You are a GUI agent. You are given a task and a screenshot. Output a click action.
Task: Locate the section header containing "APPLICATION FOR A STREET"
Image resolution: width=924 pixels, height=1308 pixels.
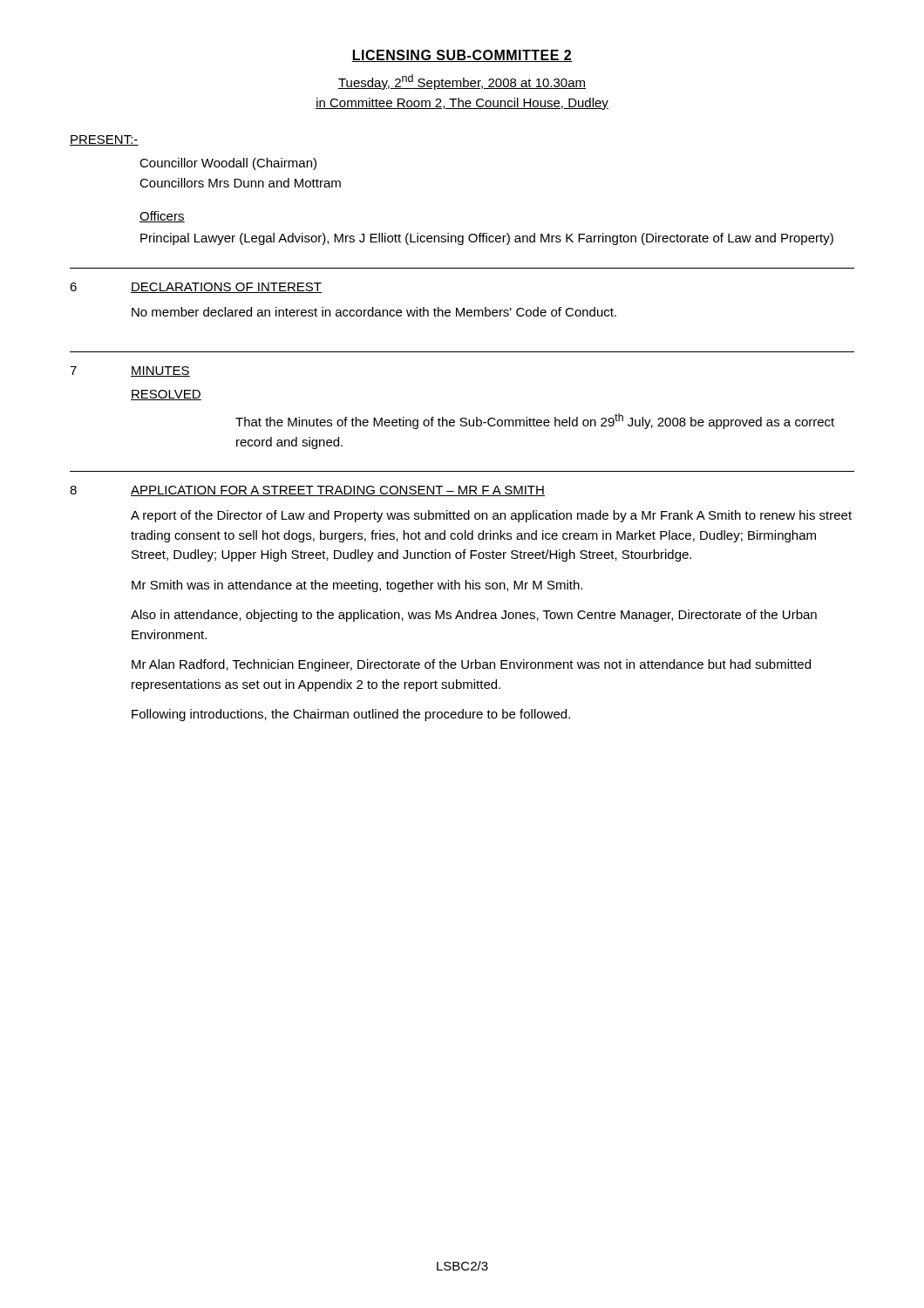[338, 490]
